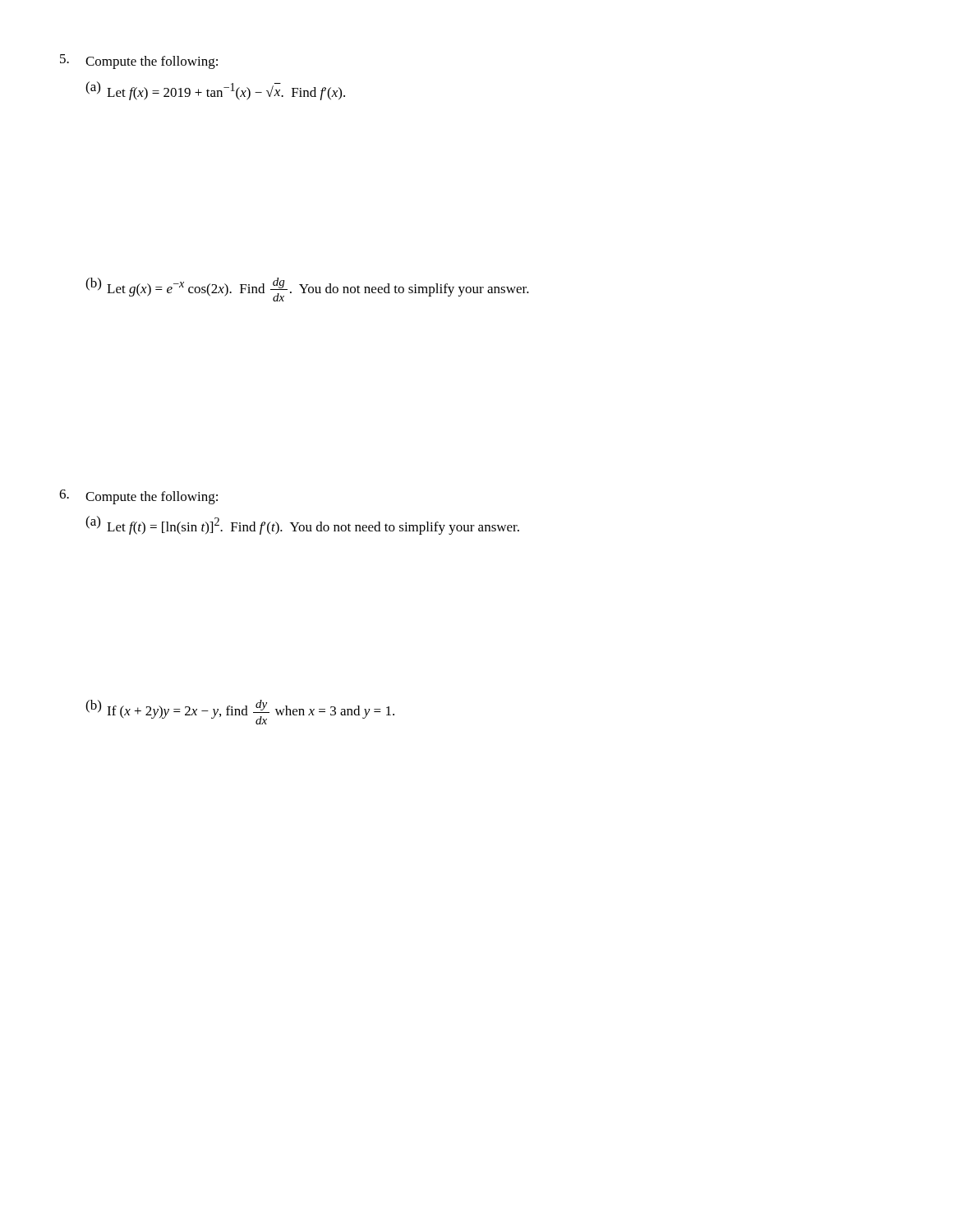Navigate to the text block starting "(b) Let g(x) = e−x cos(2x)."
The width and height of the screenshot is (953, 1232).
pos(476,290)
